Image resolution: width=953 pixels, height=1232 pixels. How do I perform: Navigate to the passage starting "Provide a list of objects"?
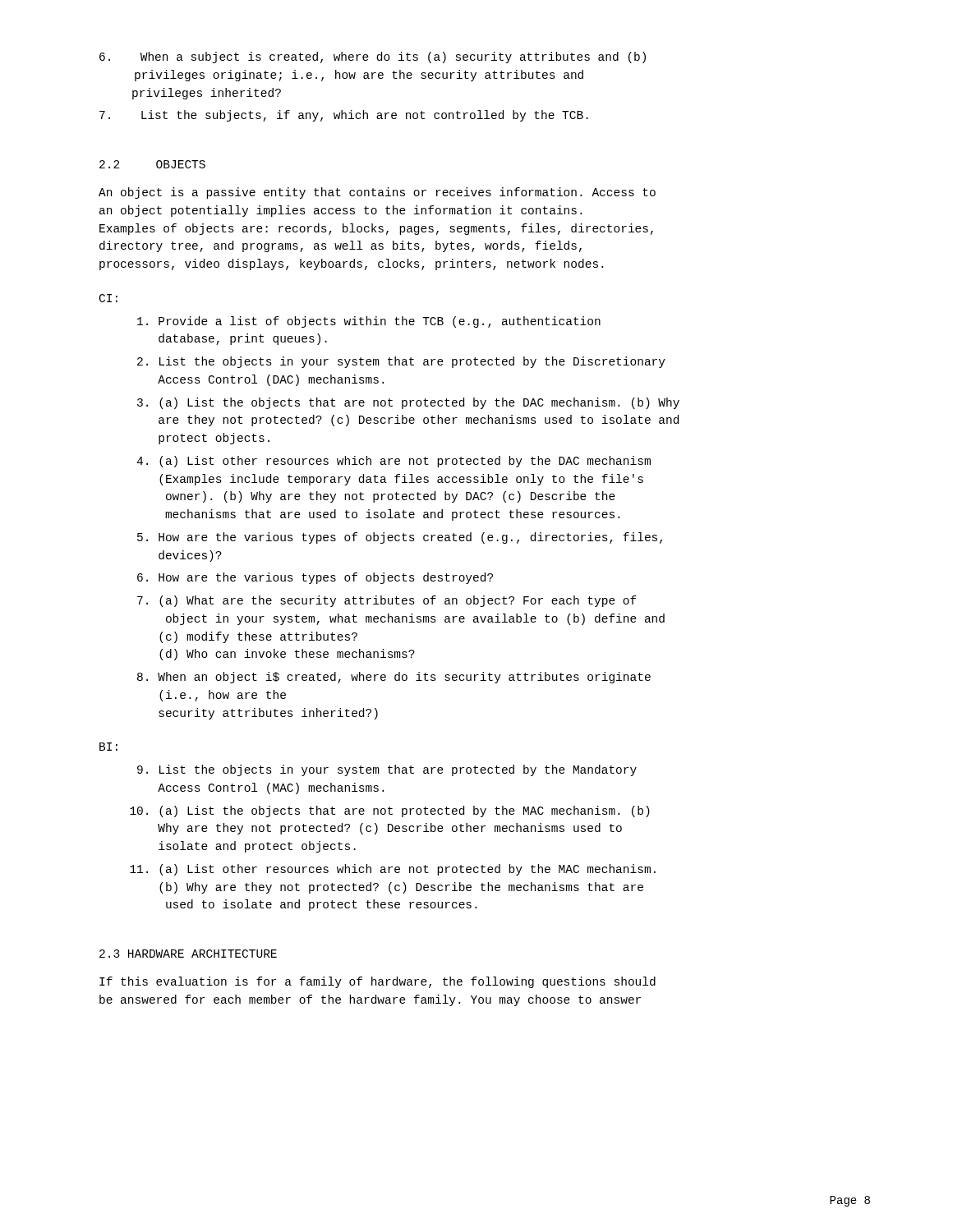[x=358, y=330]
